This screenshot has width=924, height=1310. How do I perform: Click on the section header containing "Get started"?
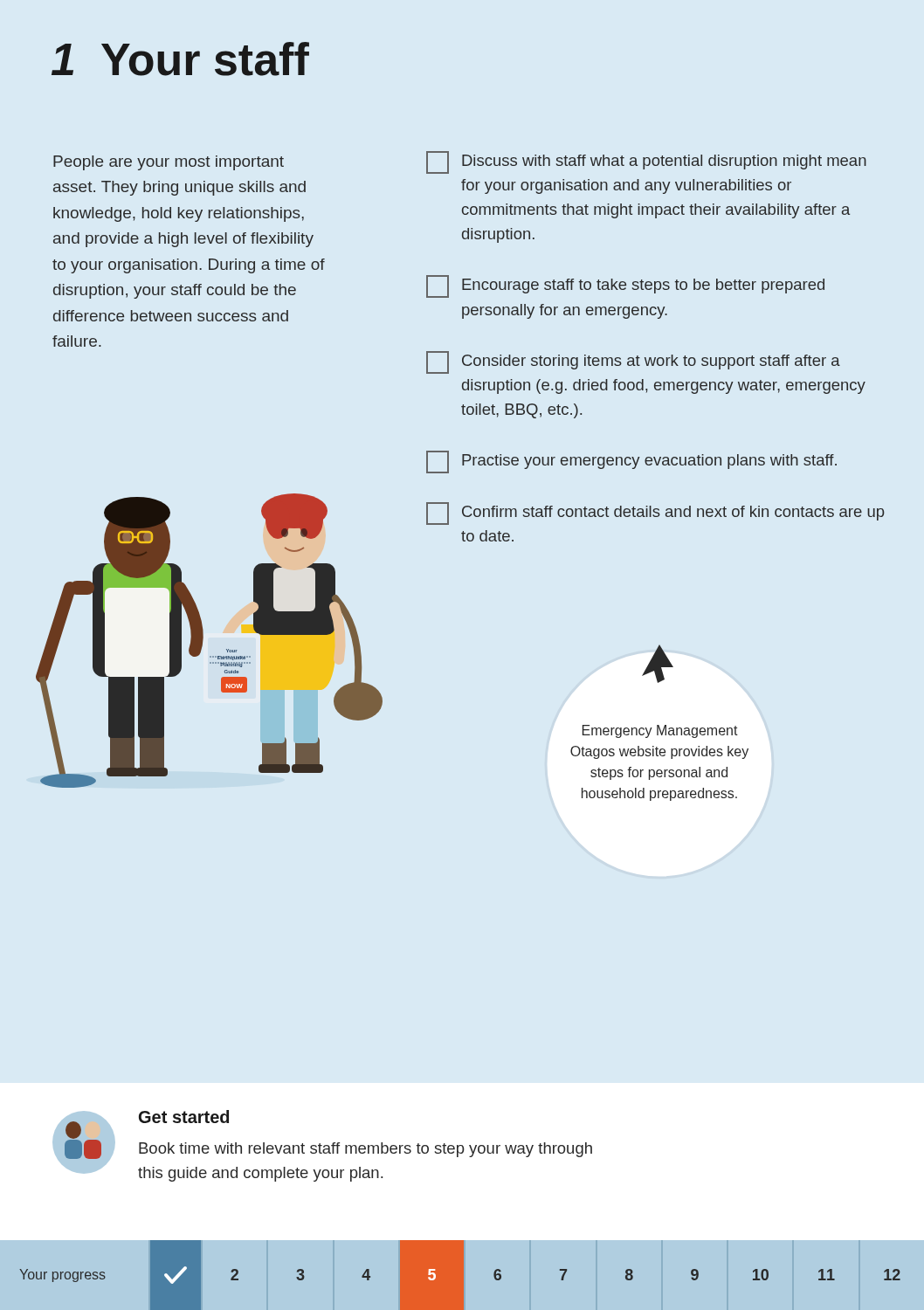pyautogui.click(x=184, y=1117)
